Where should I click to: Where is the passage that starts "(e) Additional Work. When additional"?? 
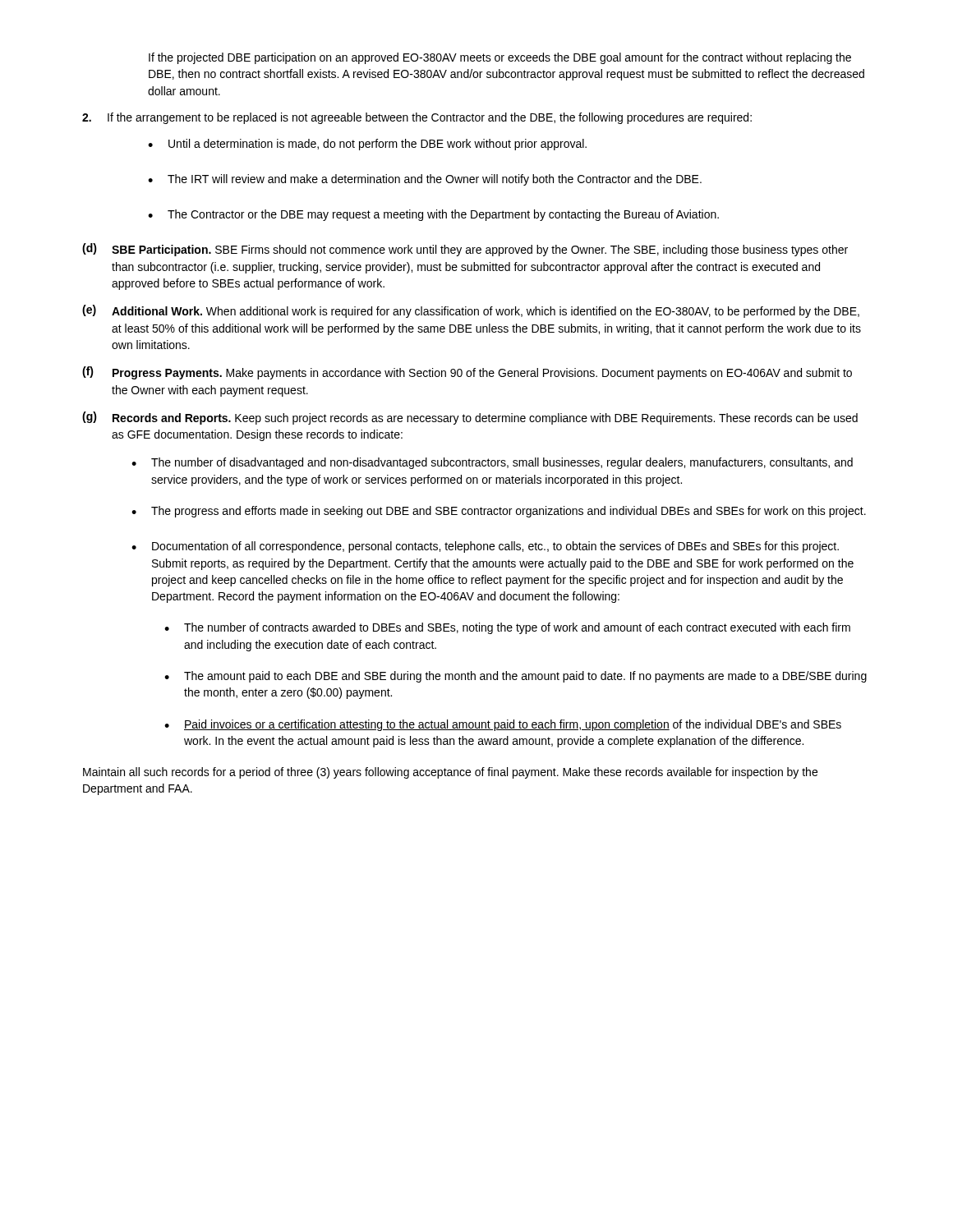click(x=476, y=328)
